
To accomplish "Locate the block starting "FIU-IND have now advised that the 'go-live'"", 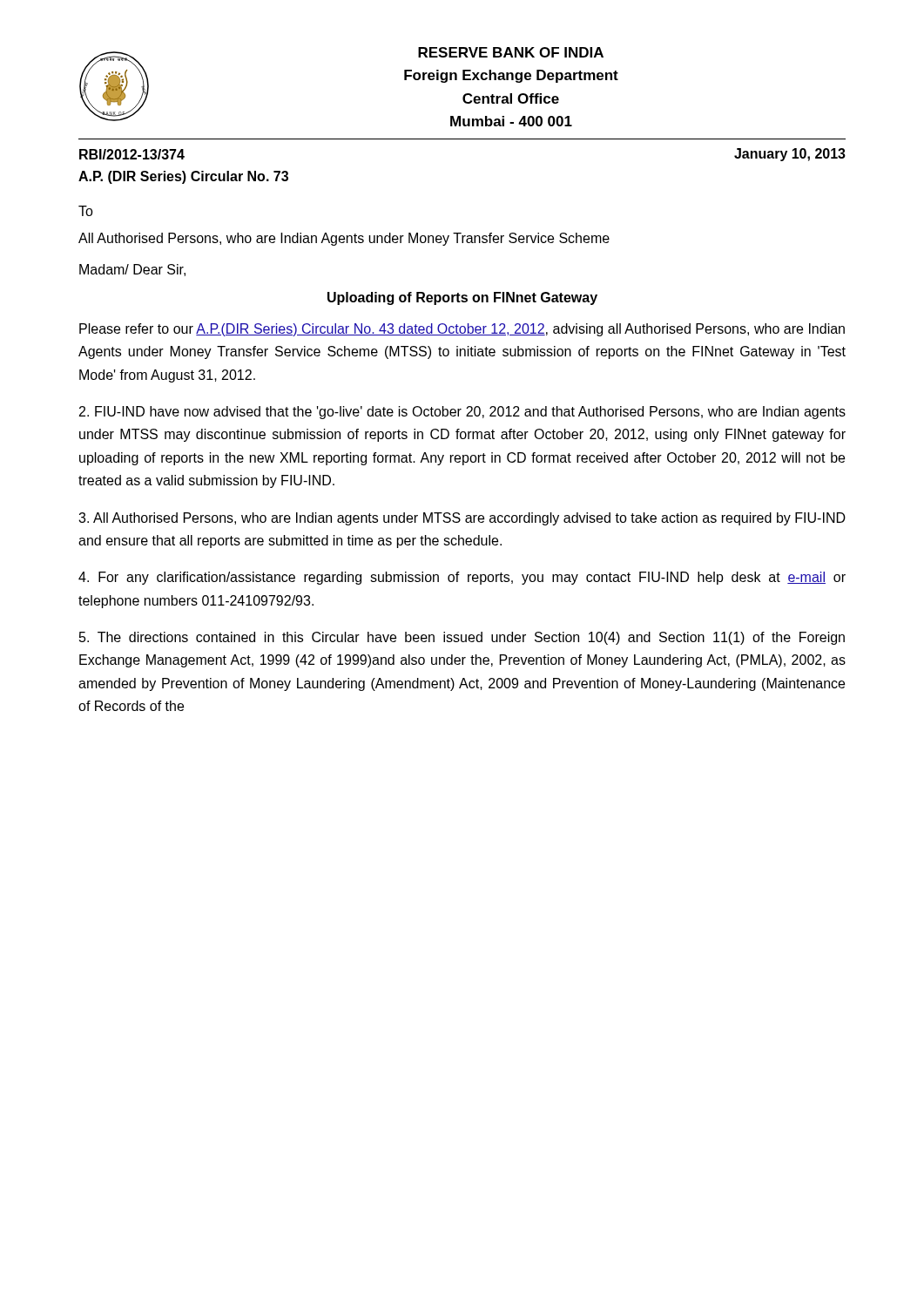I will [x=462, y=446].
